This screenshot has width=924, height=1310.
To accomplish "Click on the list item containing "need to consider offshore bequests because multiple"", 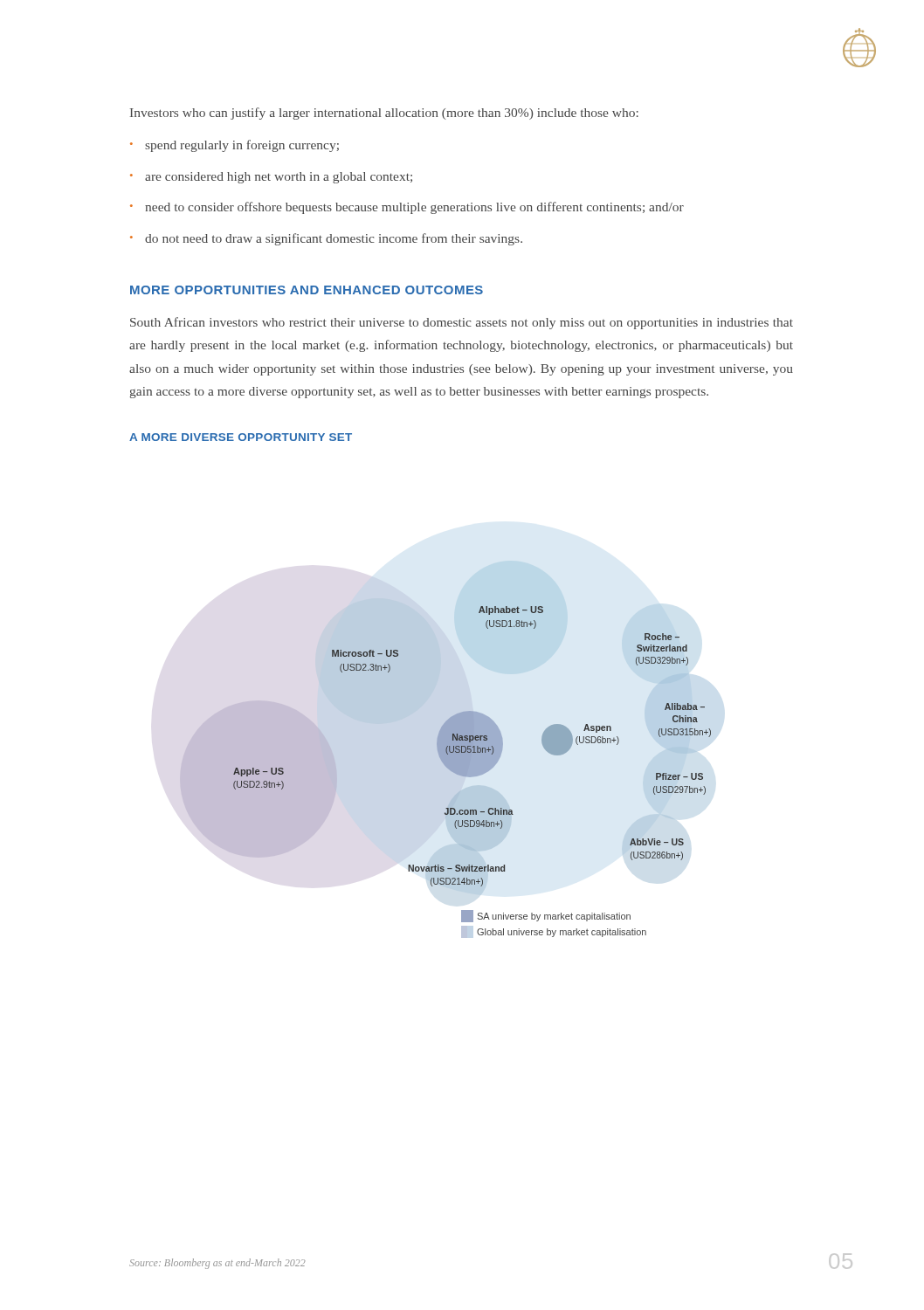I will 461,207.
